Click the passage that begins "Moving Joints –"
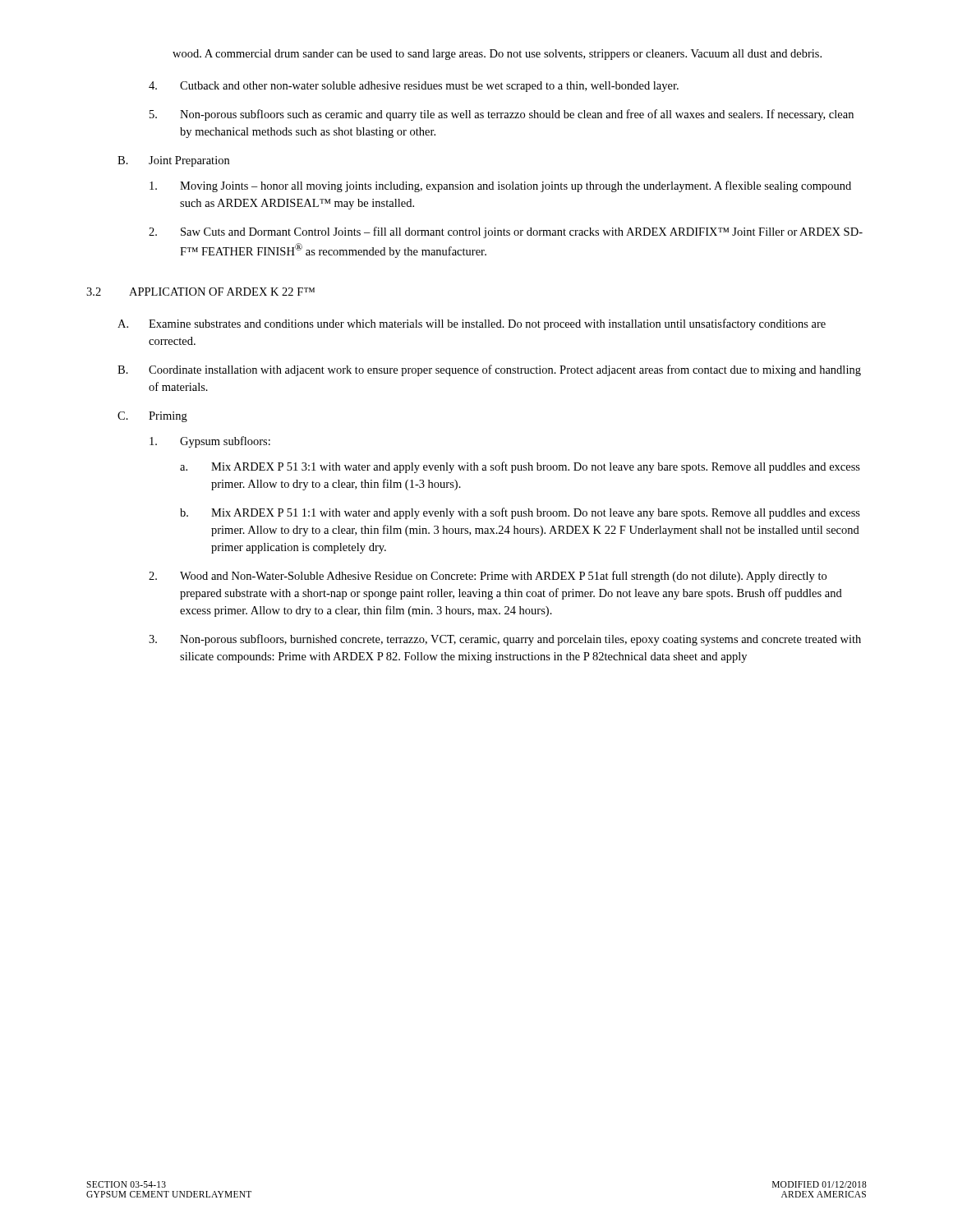The width and height of the screenshot is (953, 1232). (x=508, y=195)
